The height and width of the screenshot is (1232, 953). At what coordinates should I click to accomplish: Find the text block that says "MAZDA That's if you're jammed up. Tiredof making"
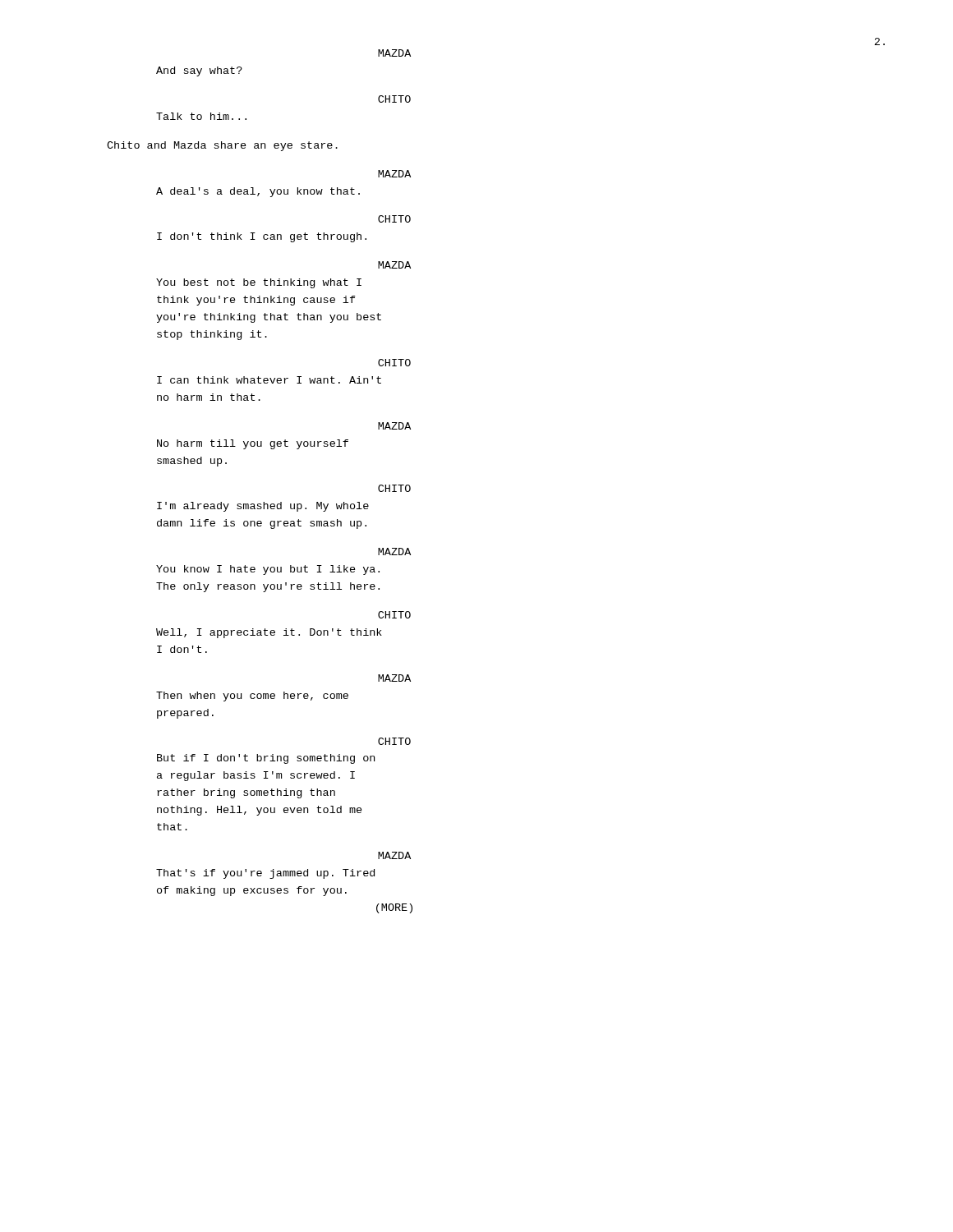(394, 855)
